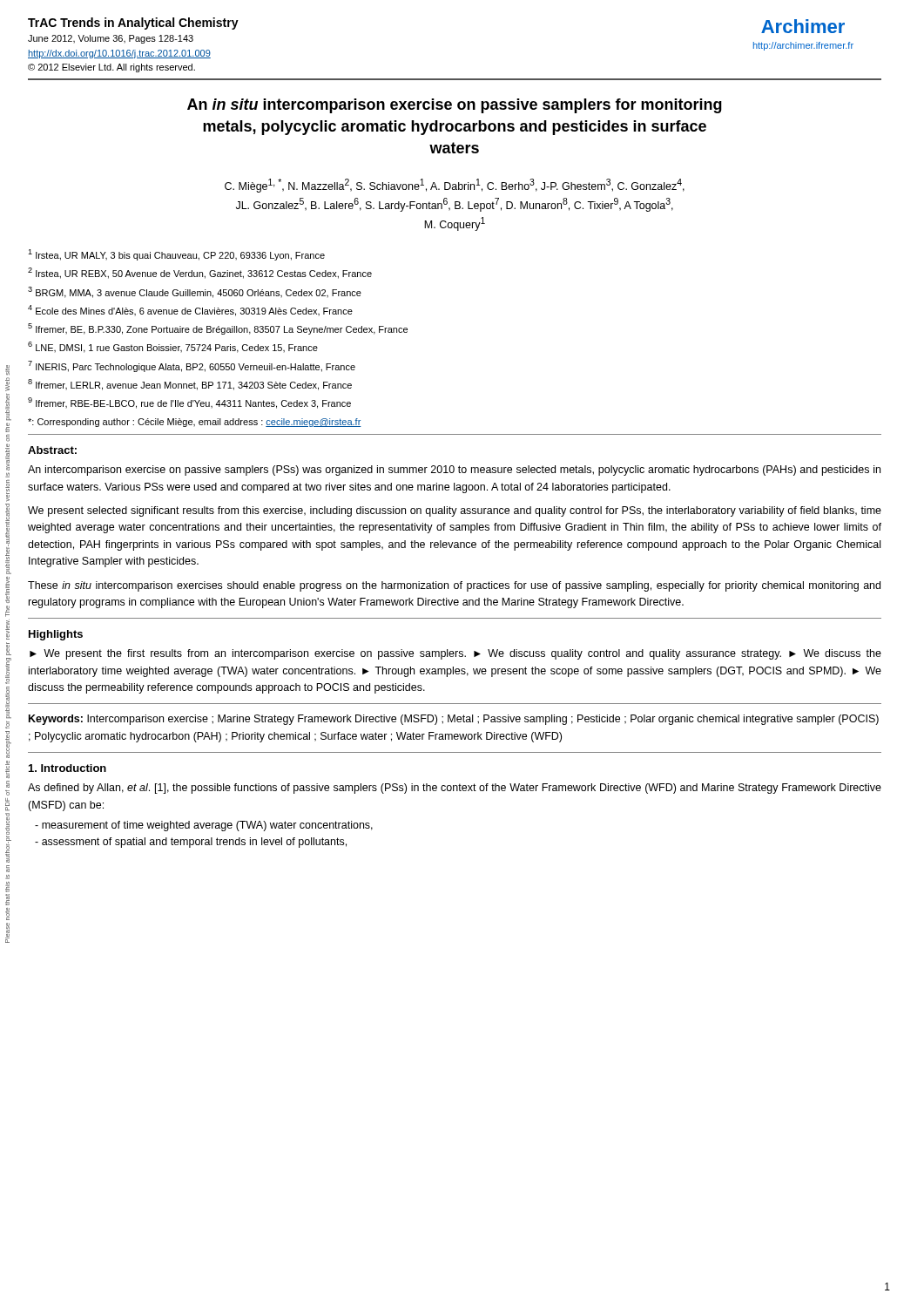Locate the list item that says "measurement of time weighted average (TWA)"
The width and height of the screenshot is (924, 1307).
tap(204, 825)
